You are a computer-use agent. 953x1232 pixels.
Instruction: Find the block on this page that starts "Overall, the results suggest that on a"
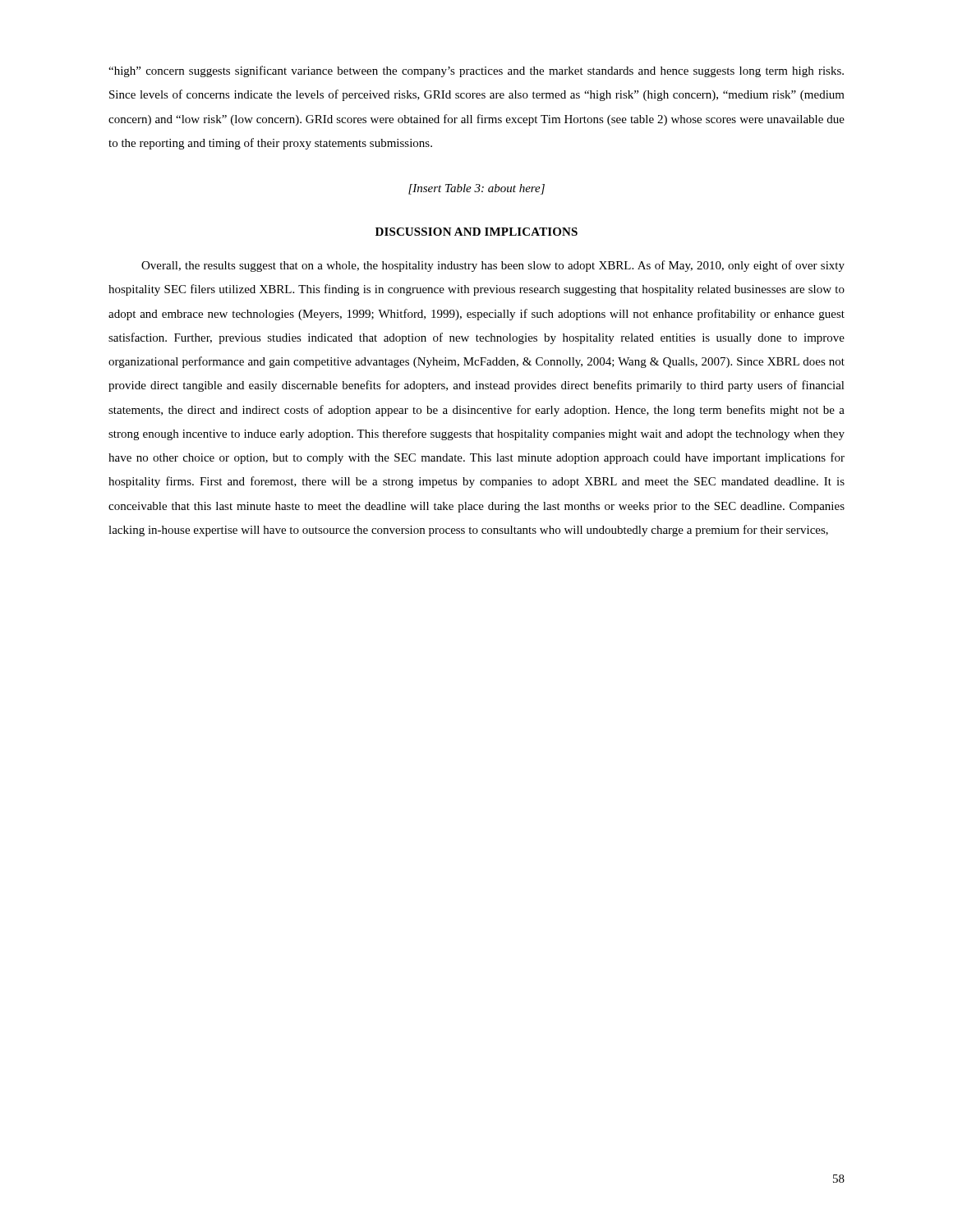(x=476, y=397)
